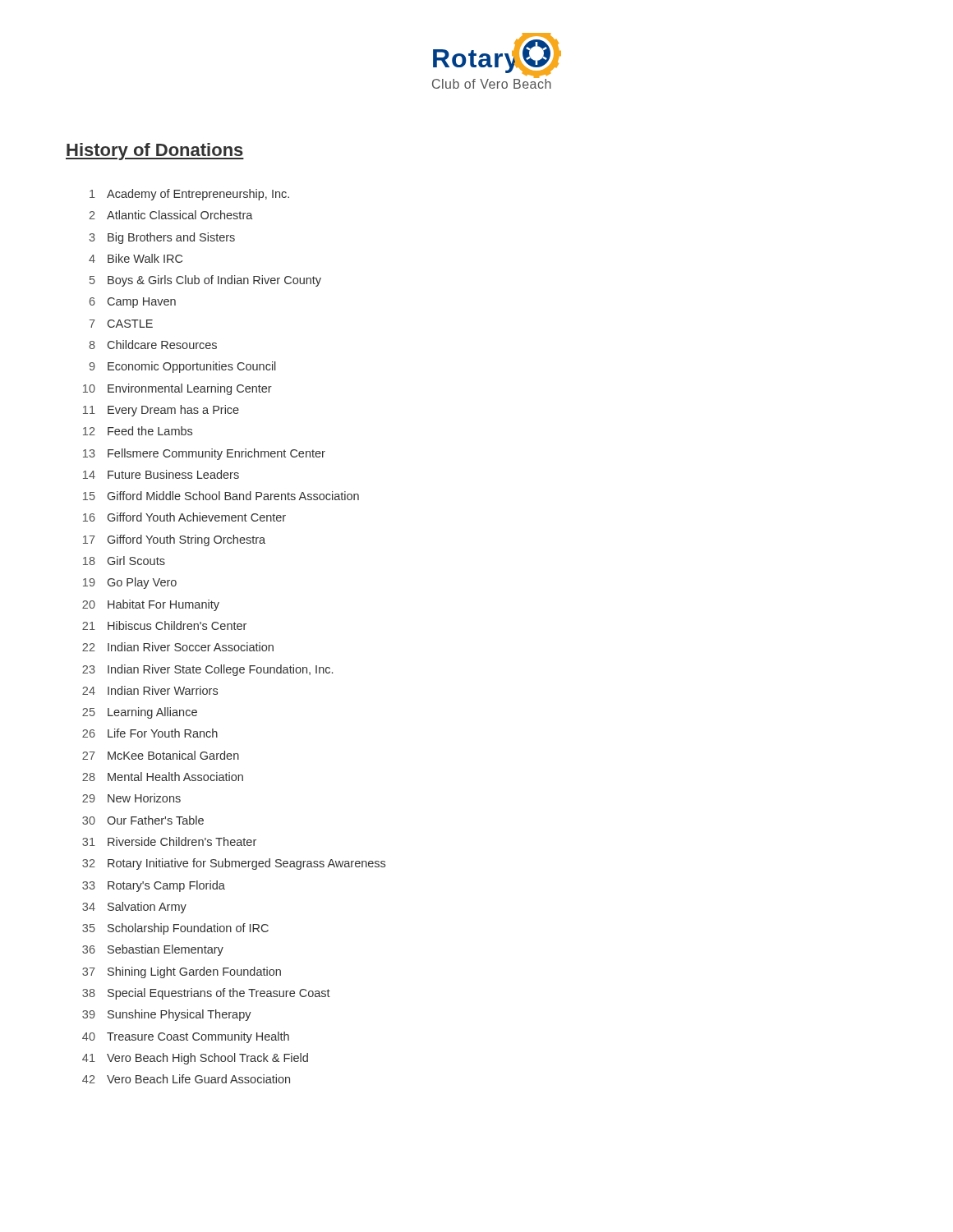The image size is (953, 1232).
Task: Locate the block of text that opens with "22 Indian River"
Action: [x=170, y=648]
